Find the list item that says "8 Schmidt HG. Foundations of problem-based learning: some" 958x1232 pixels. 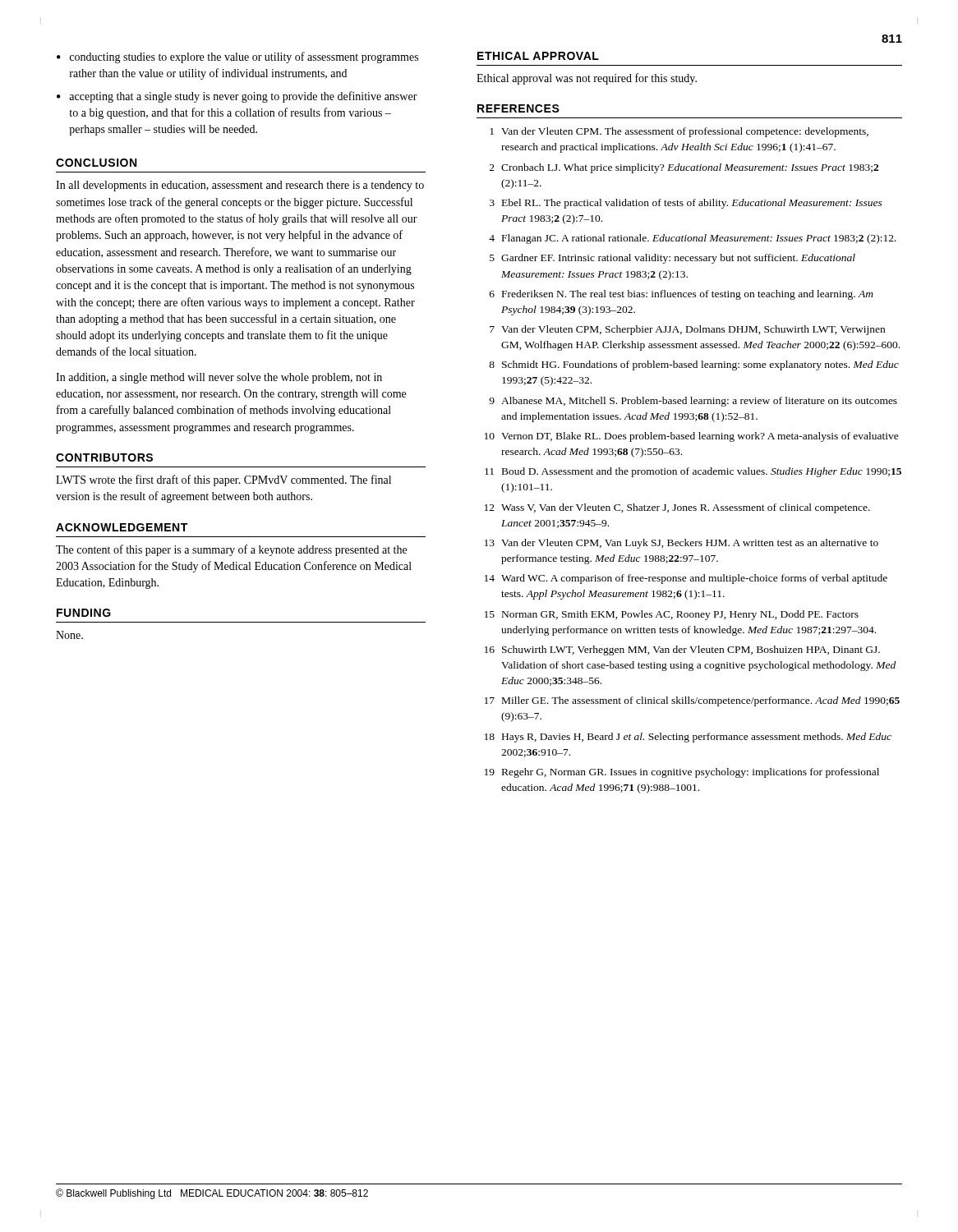(689, 372)
